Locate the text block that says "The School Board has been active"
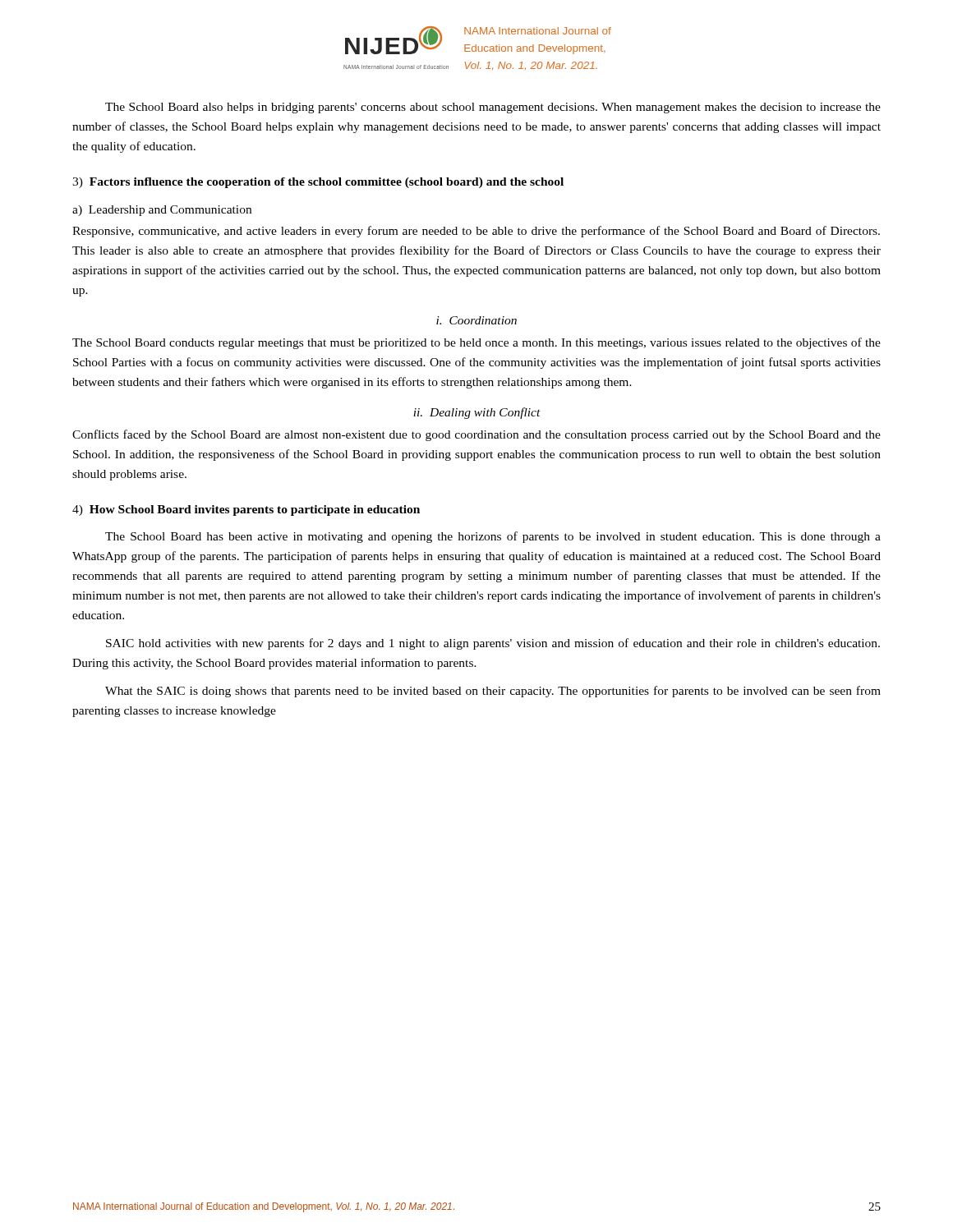The image size is (953, 1232). pos(476,575)
